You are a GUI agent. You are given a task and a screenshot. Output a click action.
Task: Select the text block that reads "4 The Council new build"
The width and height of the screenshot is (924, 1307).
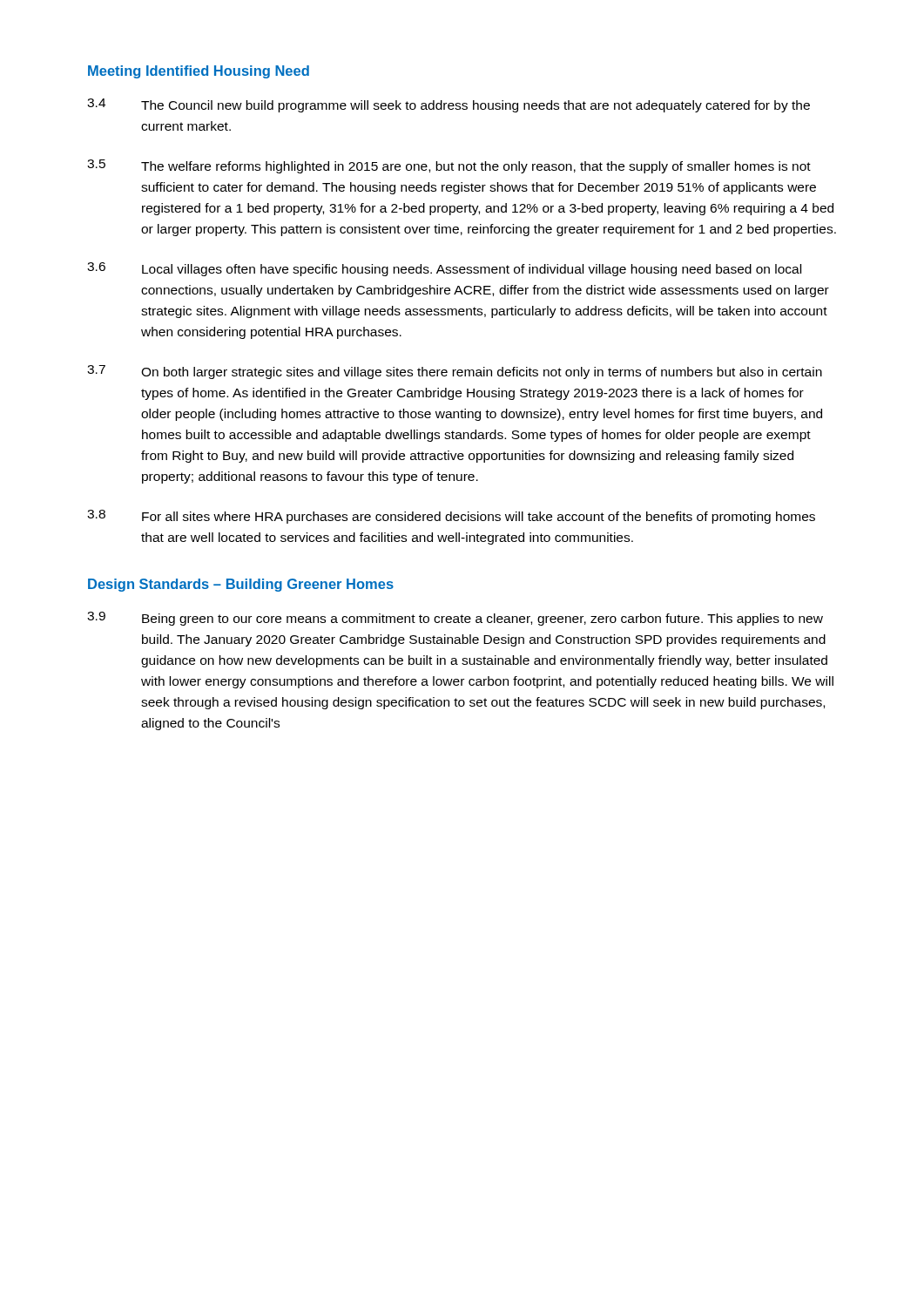(462, 116)
